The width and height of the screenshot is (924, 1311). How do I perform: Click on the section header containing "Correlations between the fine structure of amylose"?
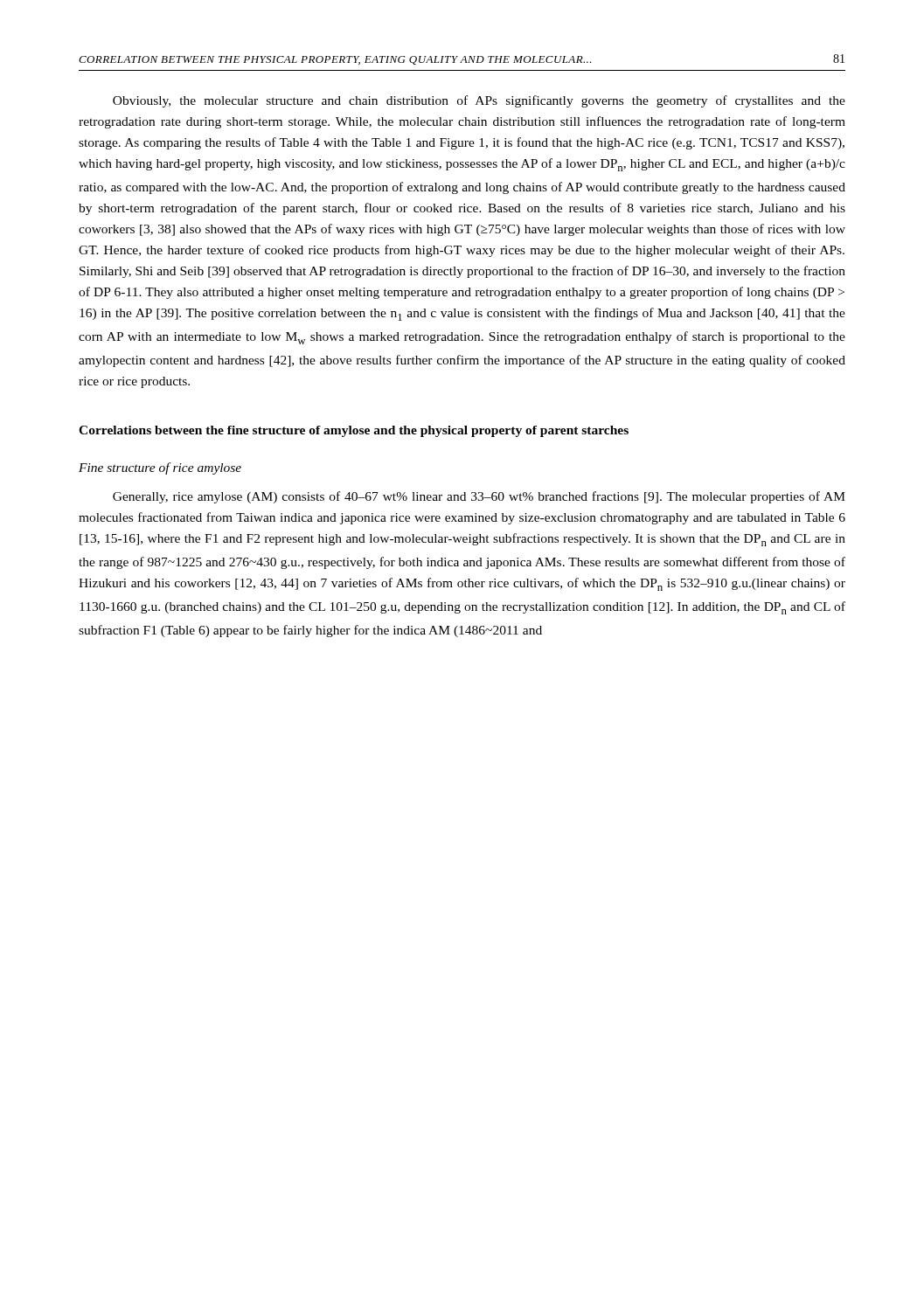[x=462, y=429]
